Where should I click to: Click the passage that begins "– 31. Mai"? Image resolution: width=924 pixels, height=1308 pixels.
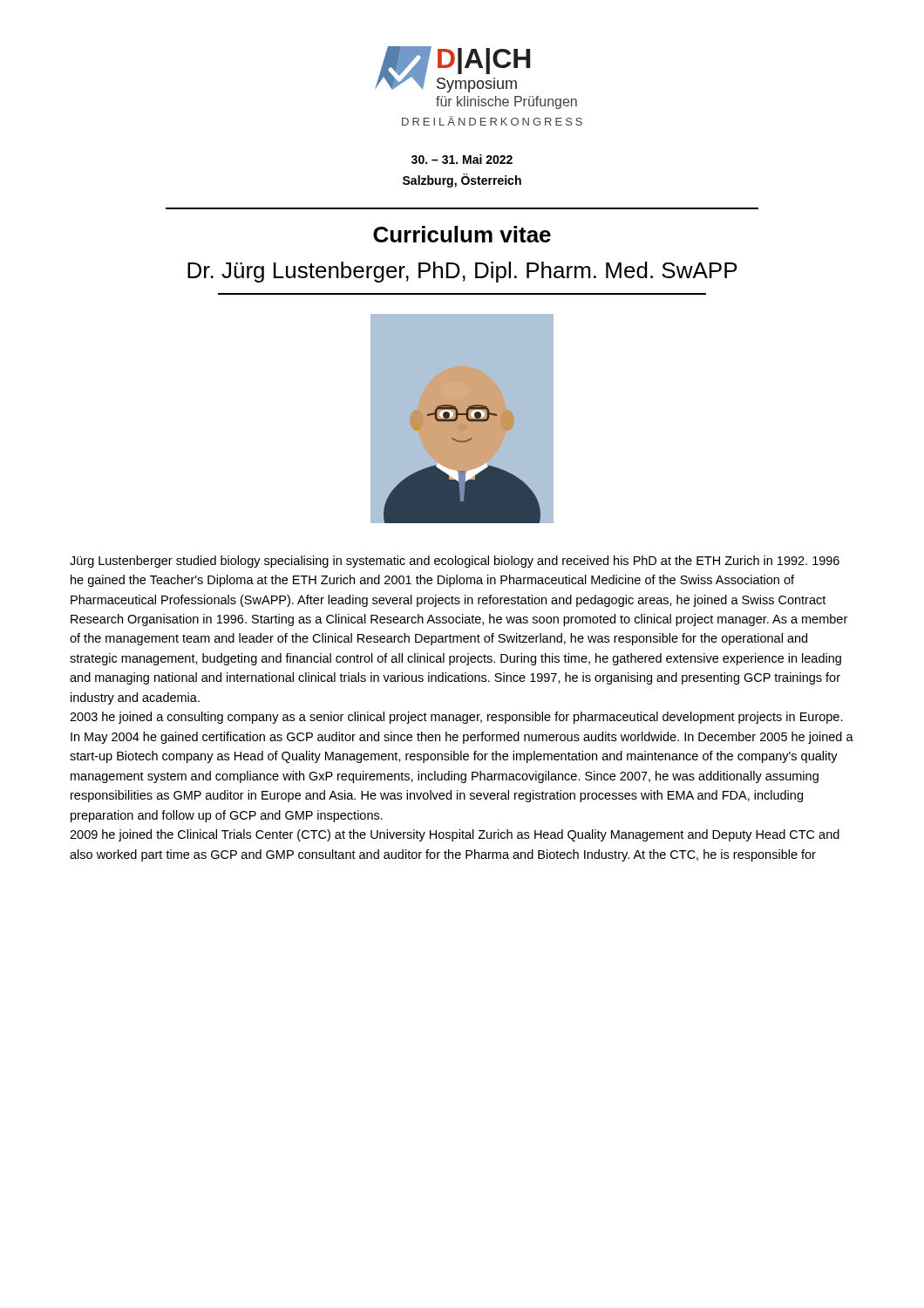(x=462, y=170)
